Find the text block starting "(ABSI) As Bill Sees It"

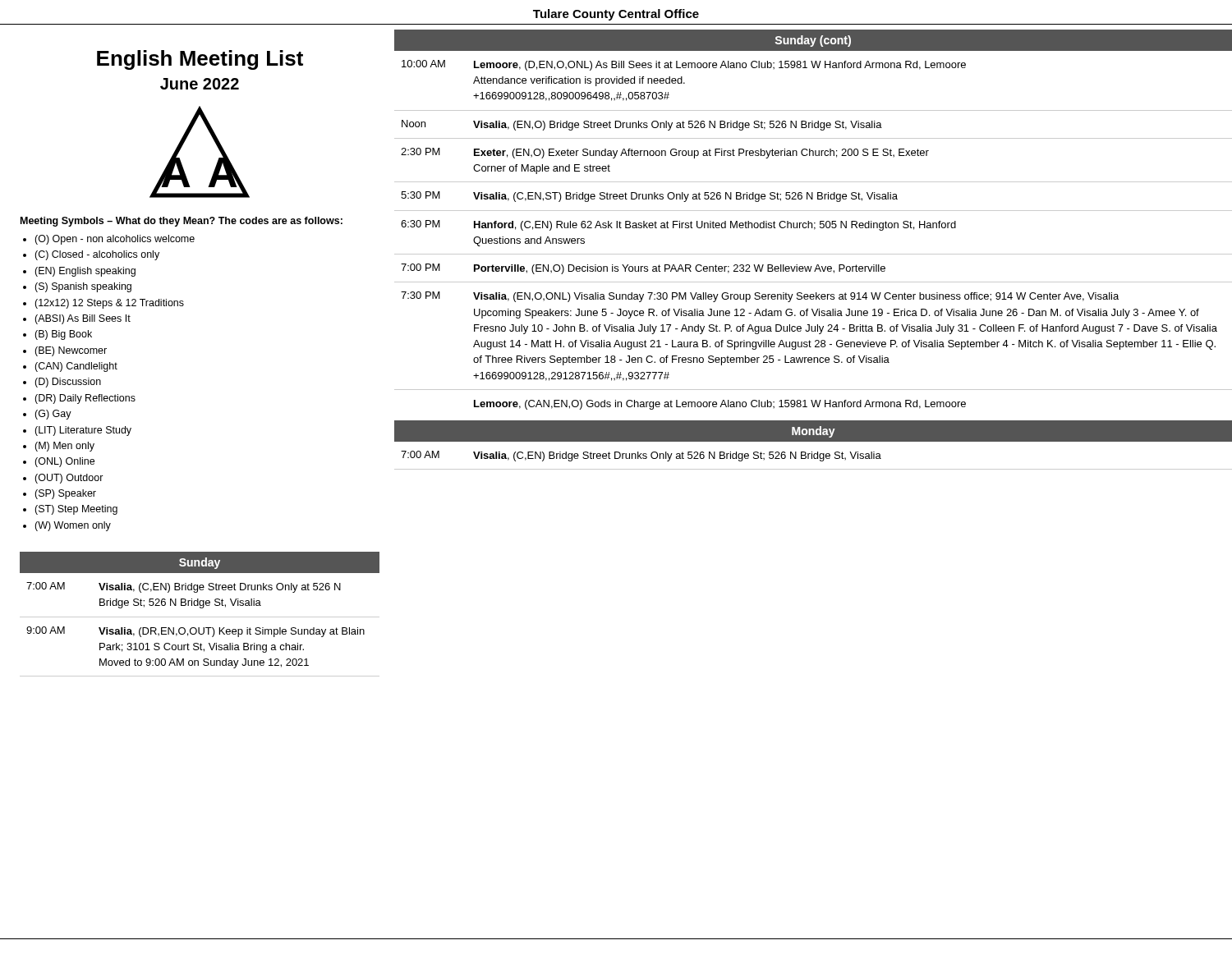[x=82, y=318]
